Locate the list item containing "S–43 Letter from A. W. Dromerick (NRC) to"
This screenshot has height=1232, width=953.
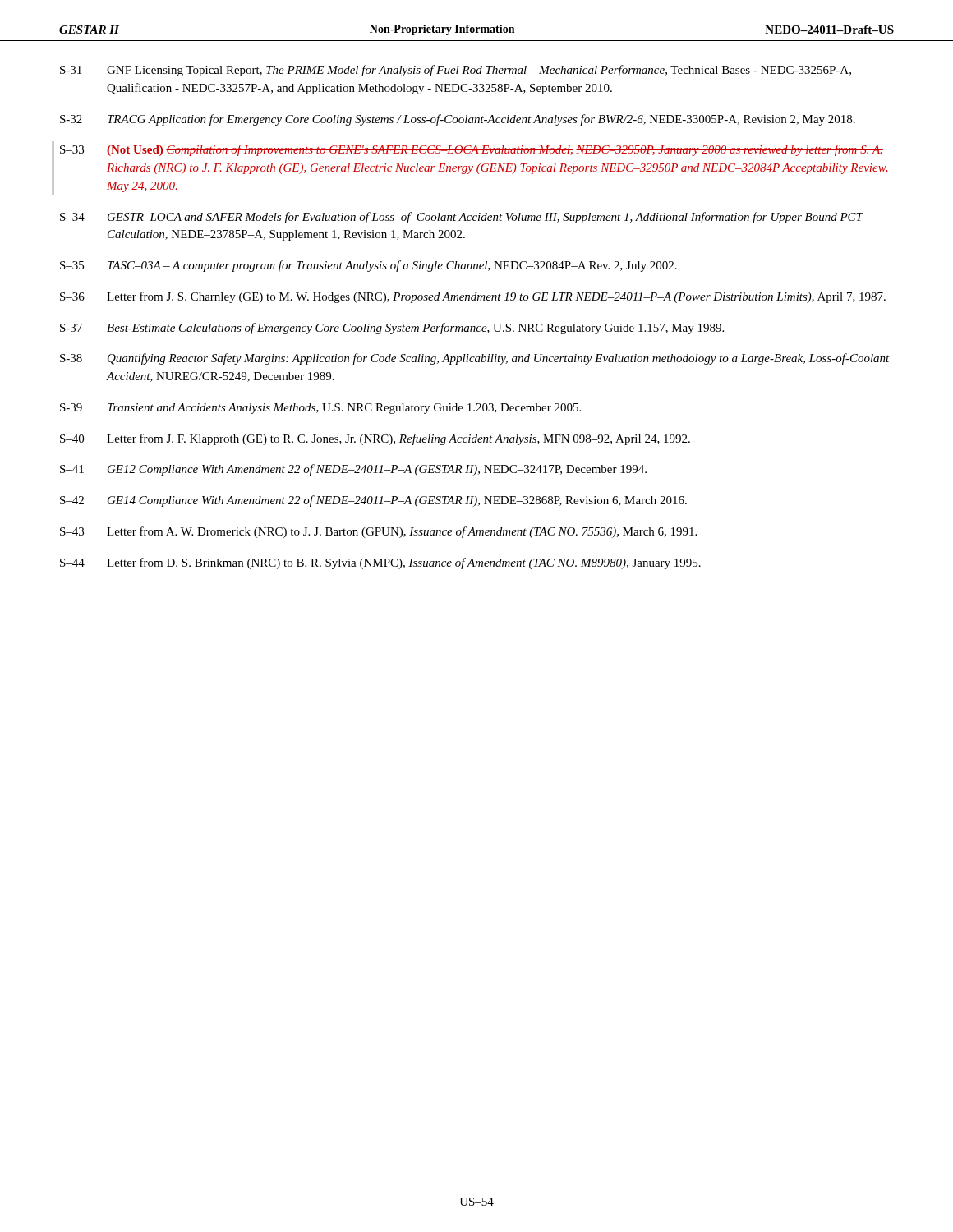point(476,532)
